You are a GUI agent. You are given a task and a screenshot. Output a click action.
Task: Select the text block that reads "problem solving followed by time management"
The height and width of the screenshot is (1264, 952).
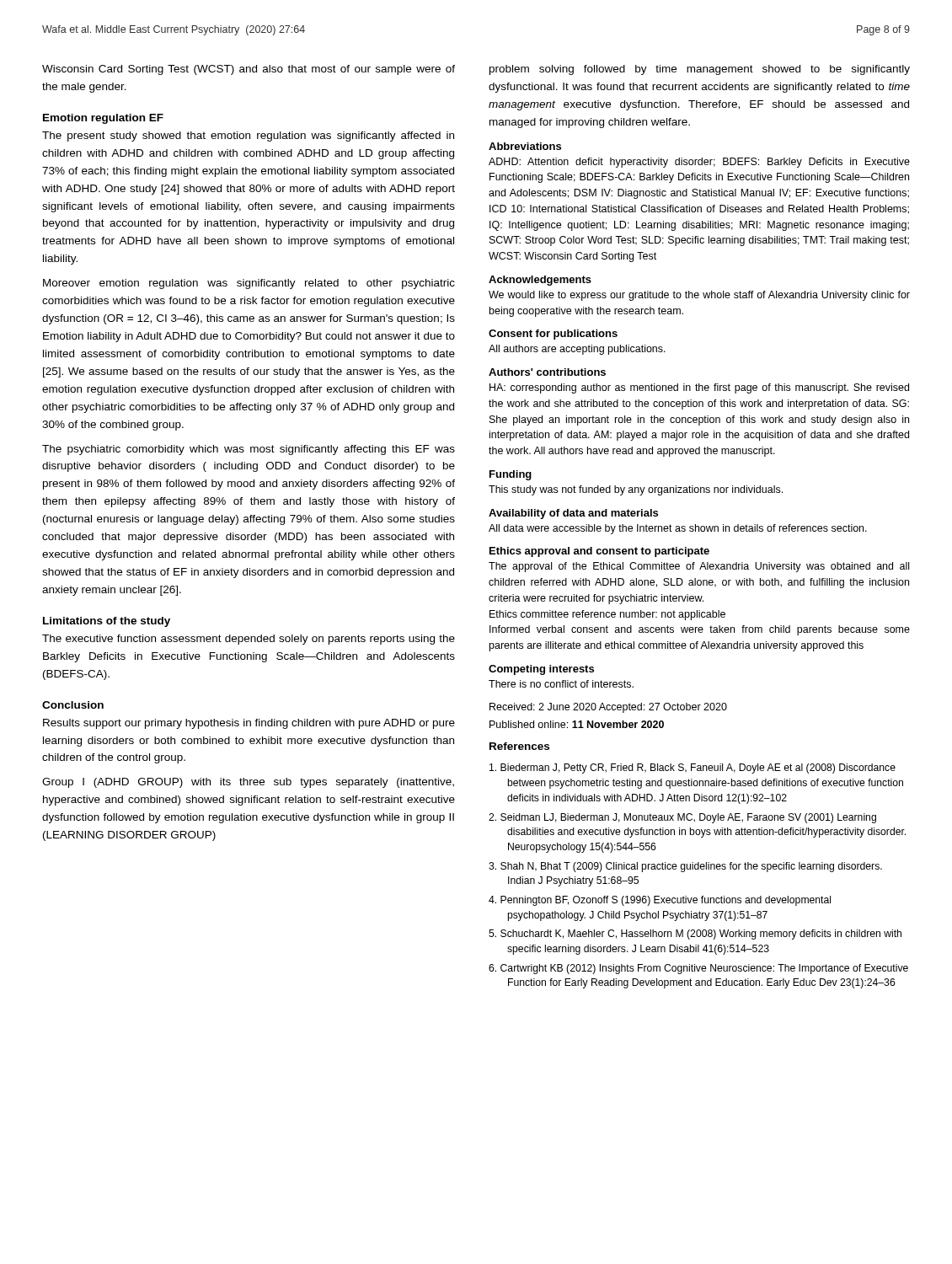699,96
